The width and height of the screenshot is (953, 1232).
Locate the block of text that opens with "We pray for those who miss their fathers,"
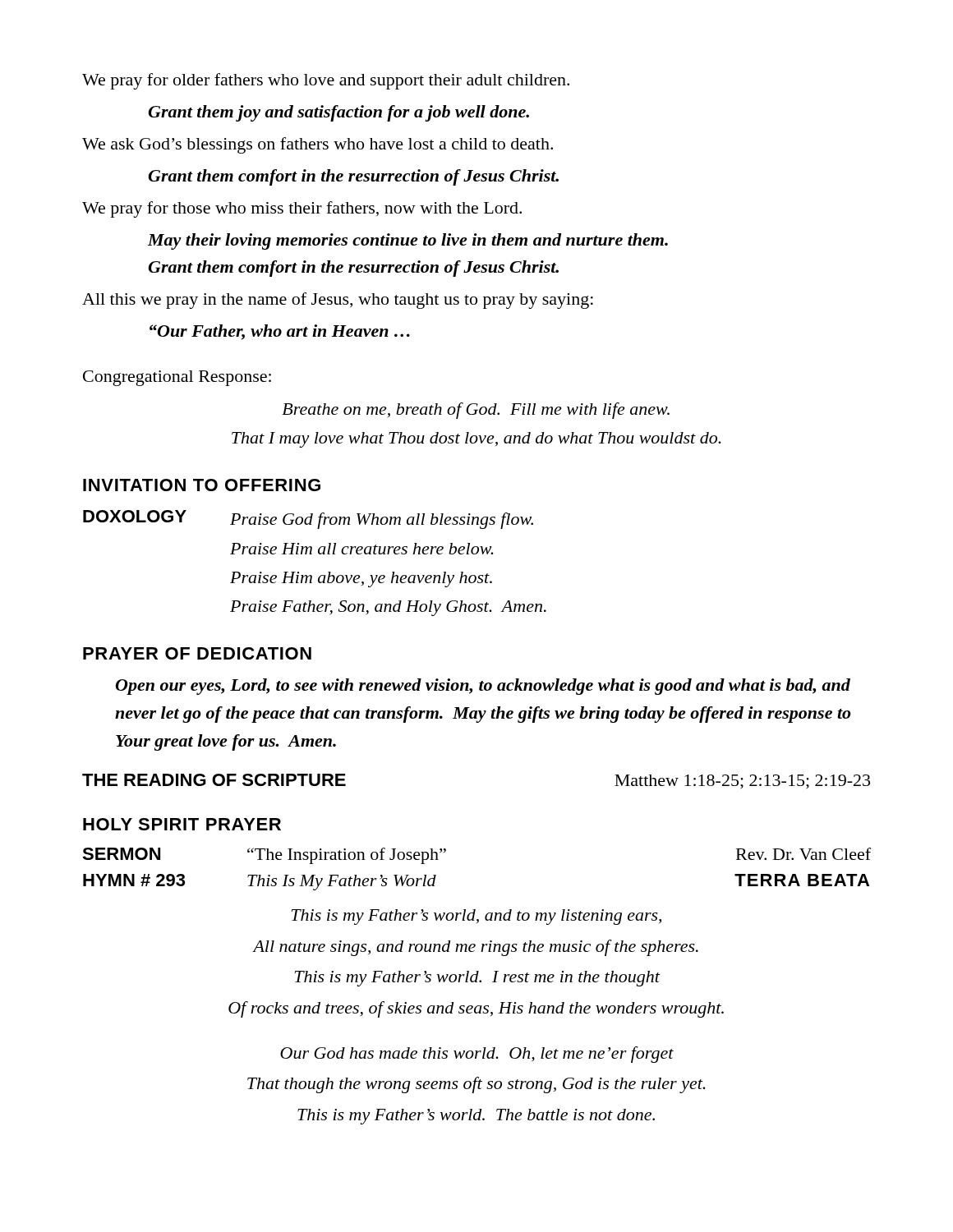click(303, 207)
